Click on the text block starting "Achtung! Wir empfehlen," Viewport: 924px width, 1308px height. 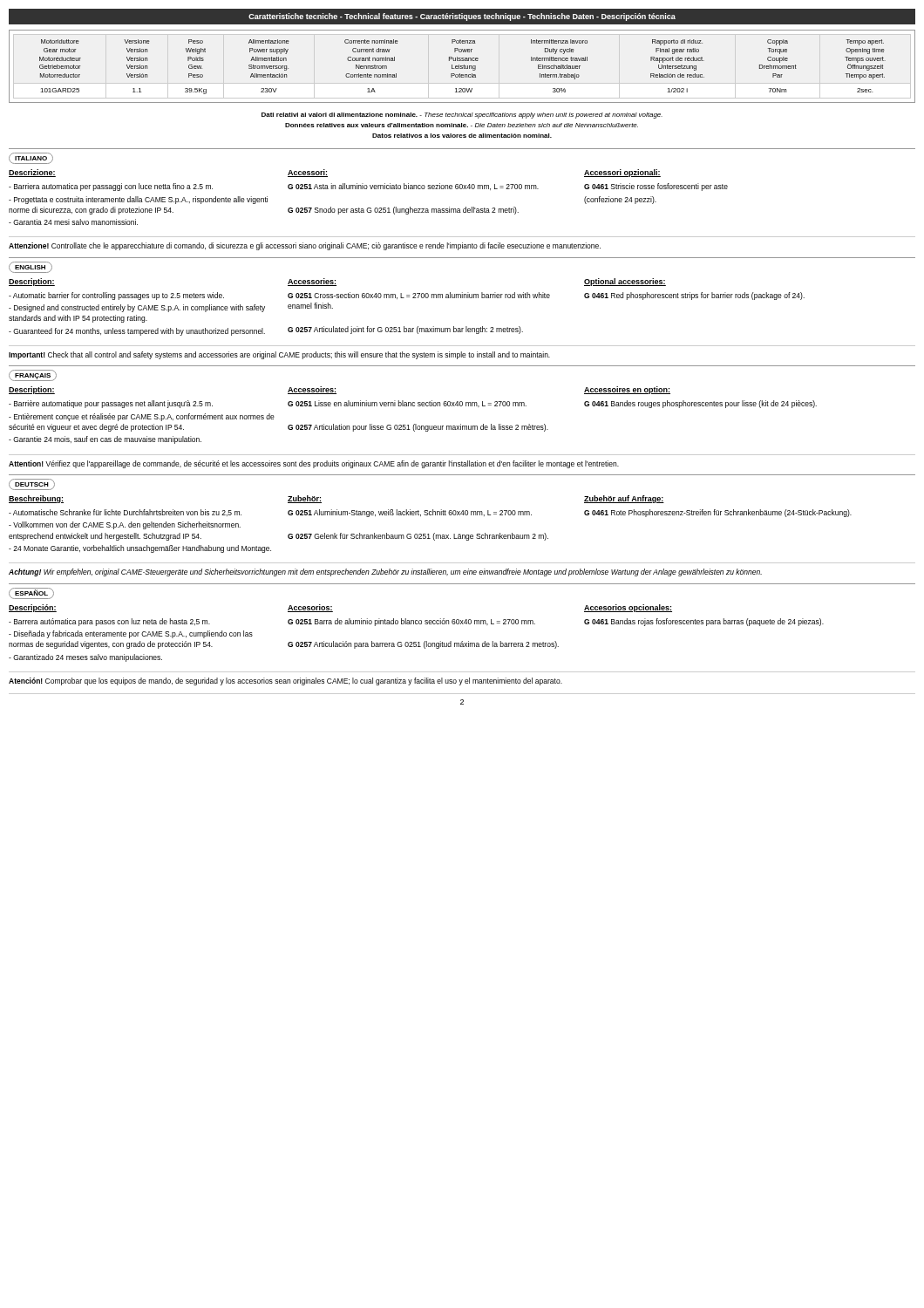pos(462,570)
